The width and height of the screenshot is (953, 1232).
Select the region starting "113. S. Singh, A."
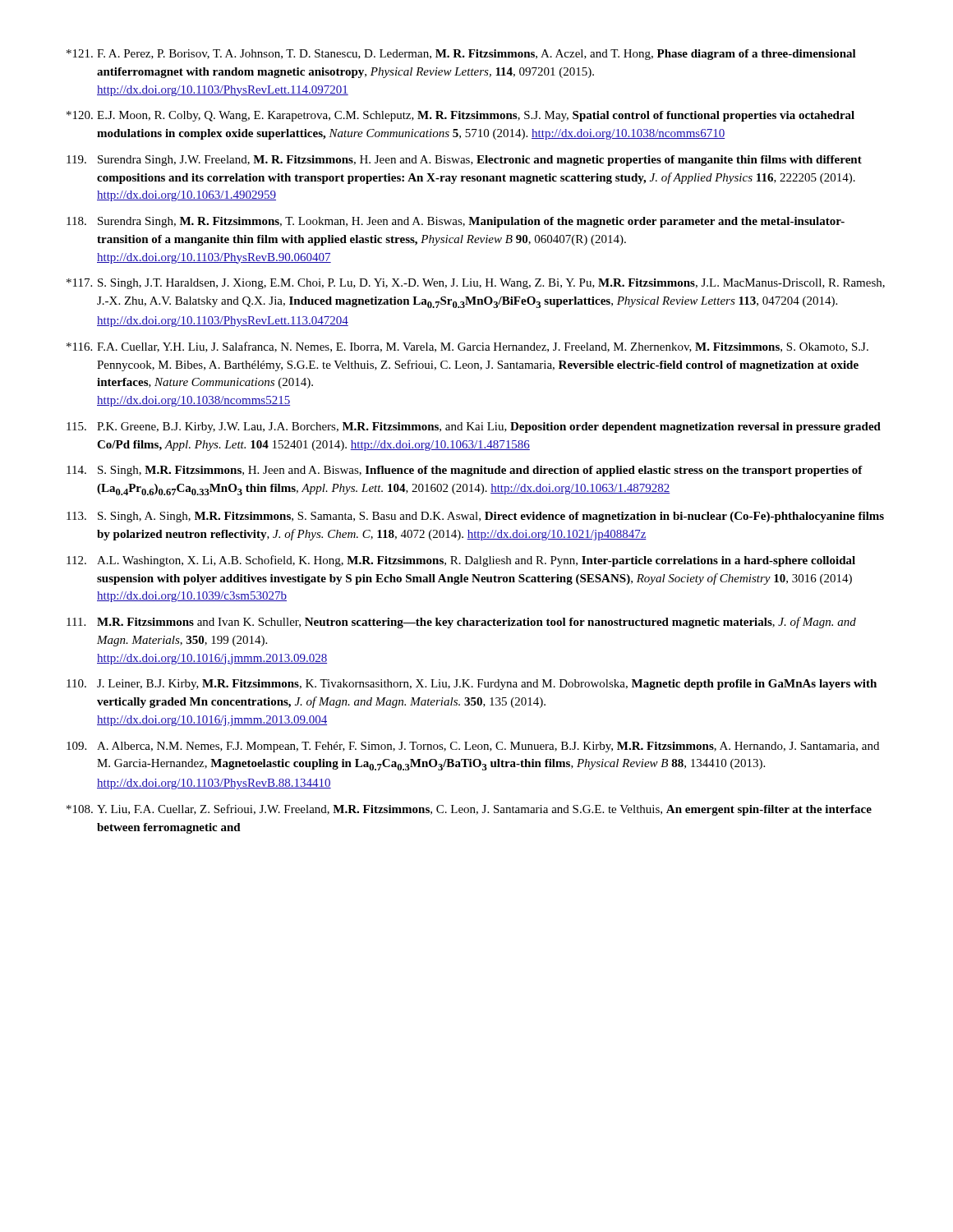click(476, 526)
